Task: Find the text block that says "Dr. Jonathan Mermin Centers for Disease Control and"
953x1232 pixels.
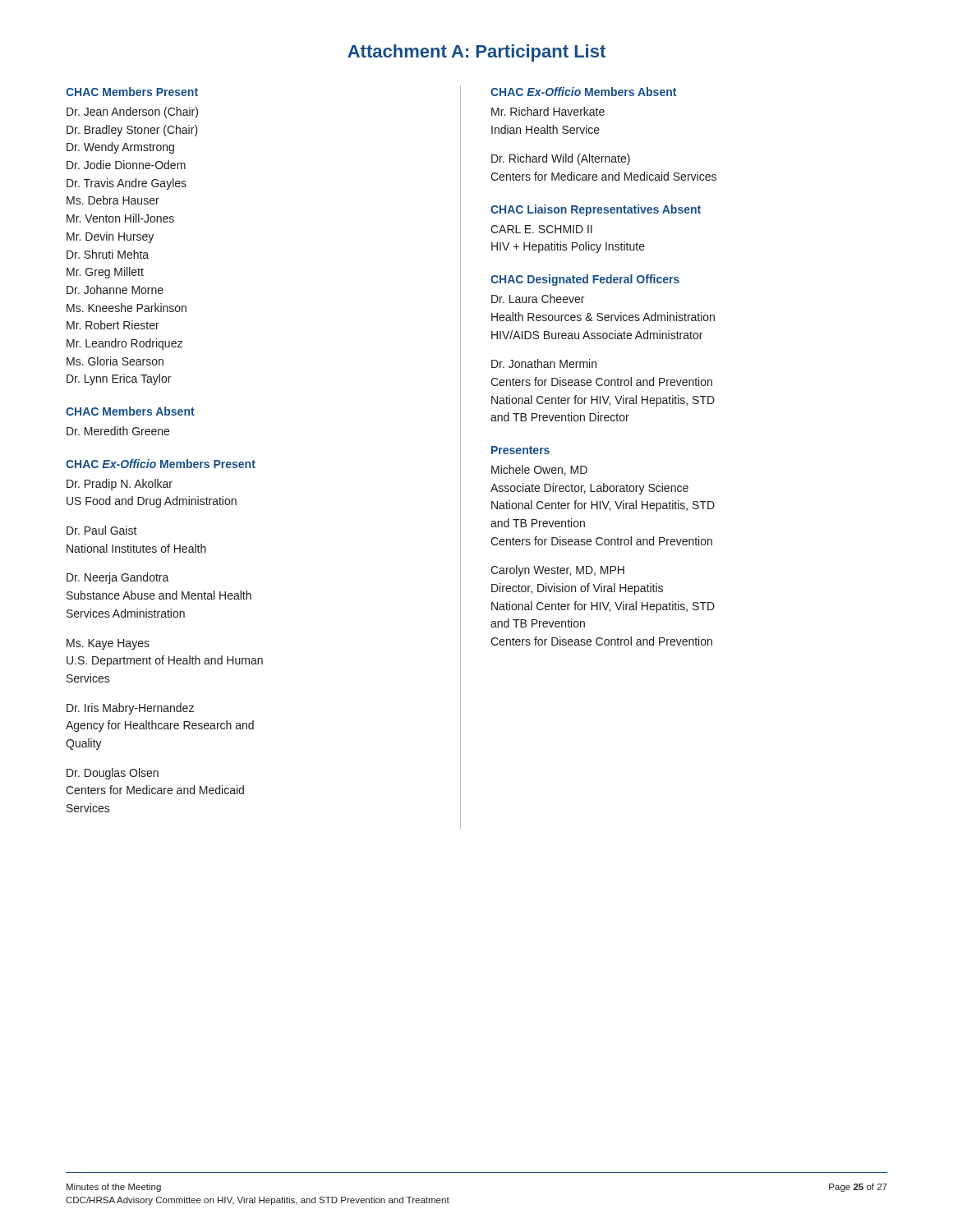Action: point(689,391)
